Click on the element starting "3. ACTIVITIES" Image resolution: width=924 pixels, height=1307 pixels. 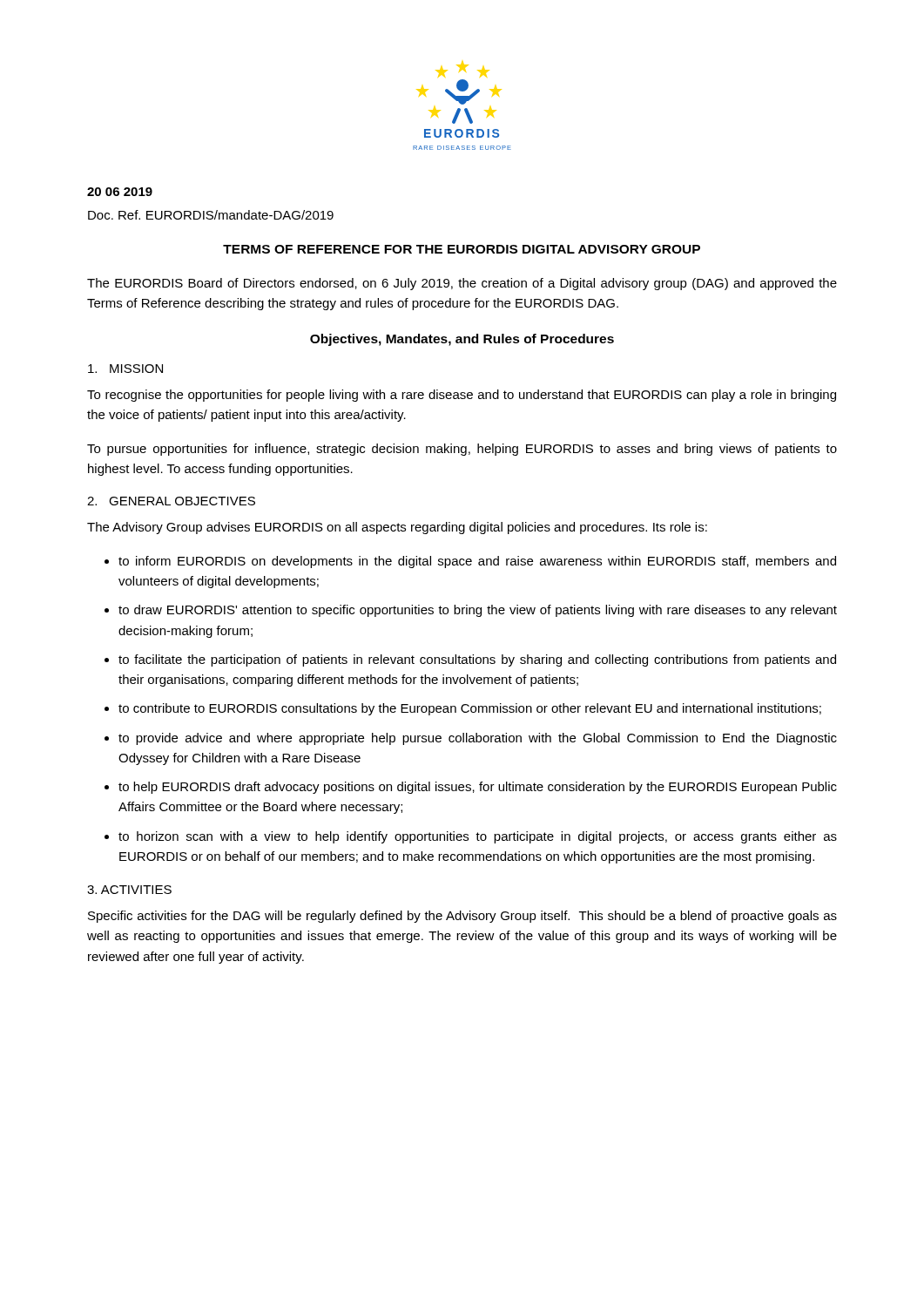coord(130,889)
